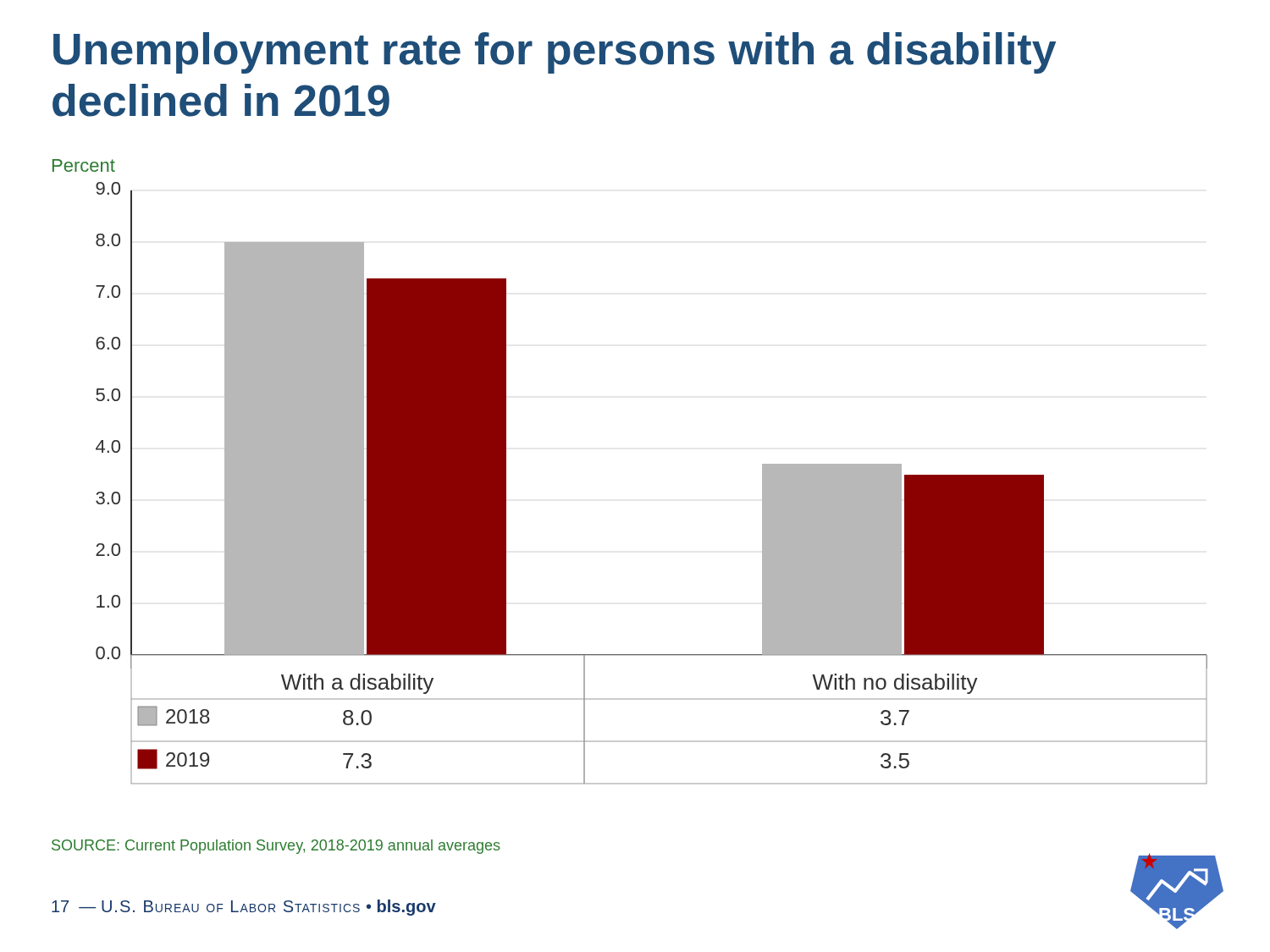
Task: Select the title
Action: tap(559, 76)
